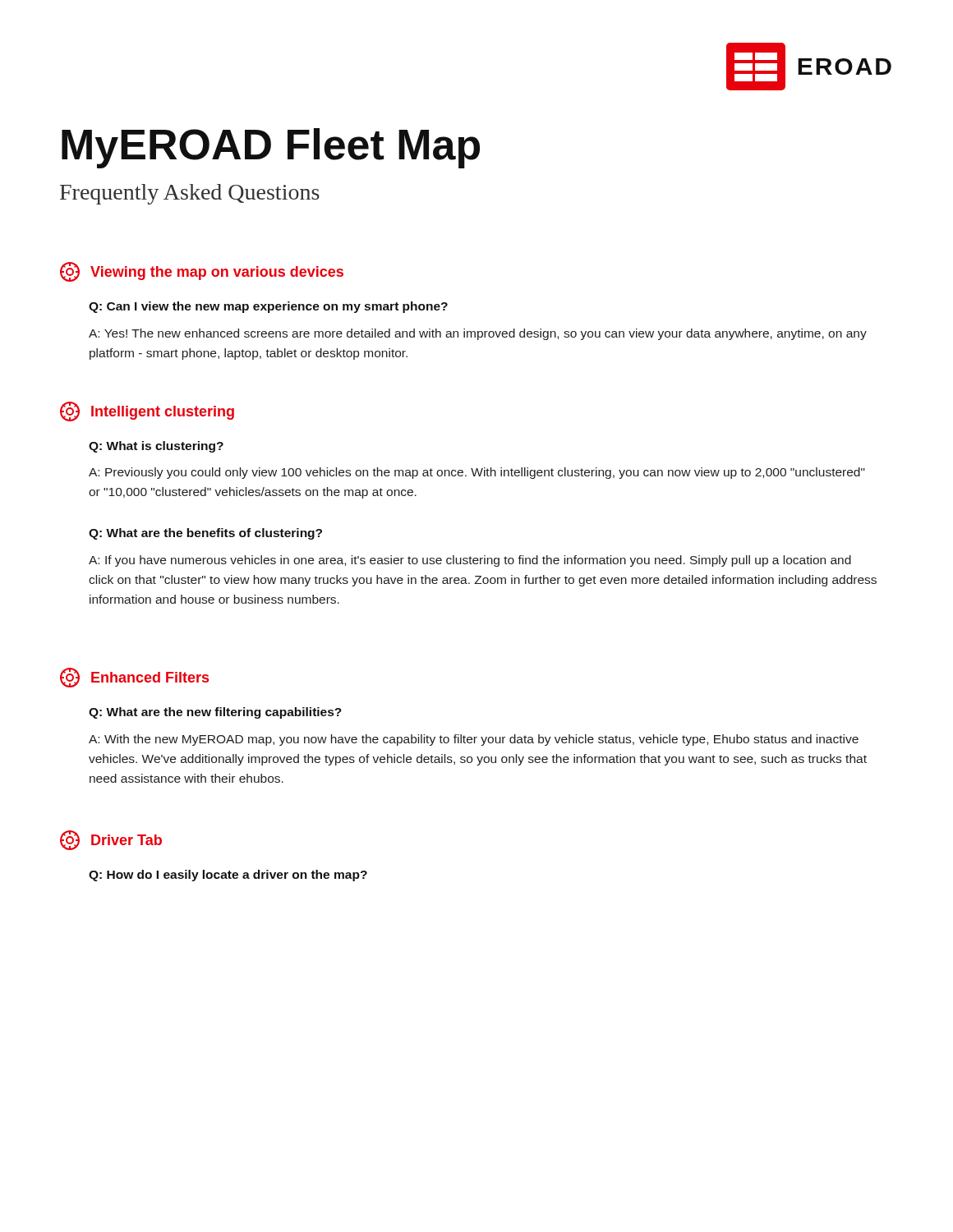Image resolution: width=953 pixels, height=1232 pixels.
Task: Click on the text block that reads "A: With the new"
Action: pos(478,759)
